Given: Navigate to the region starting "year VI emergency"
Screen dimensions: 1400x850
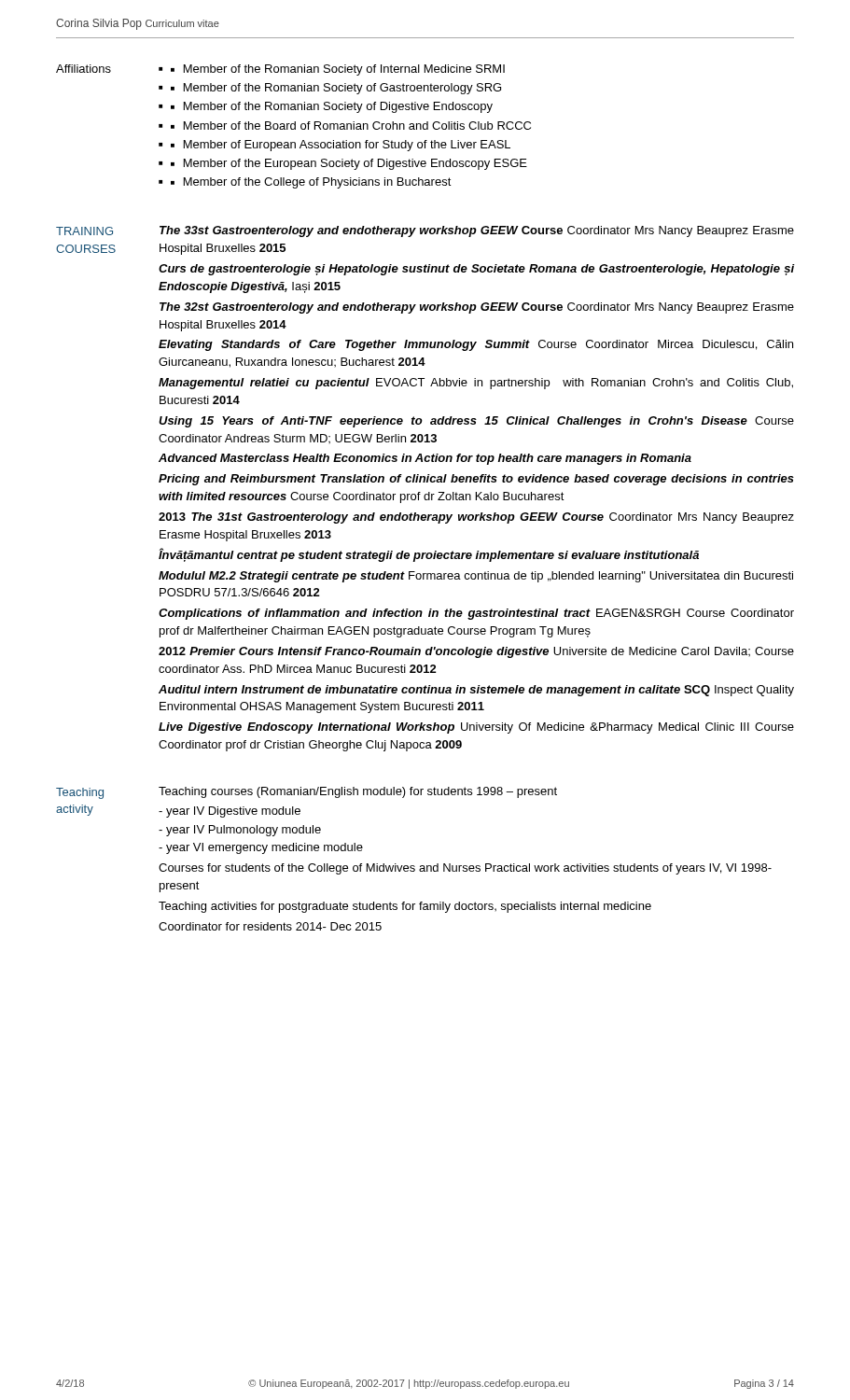Looking at the screenshot, I should point(261,847).
